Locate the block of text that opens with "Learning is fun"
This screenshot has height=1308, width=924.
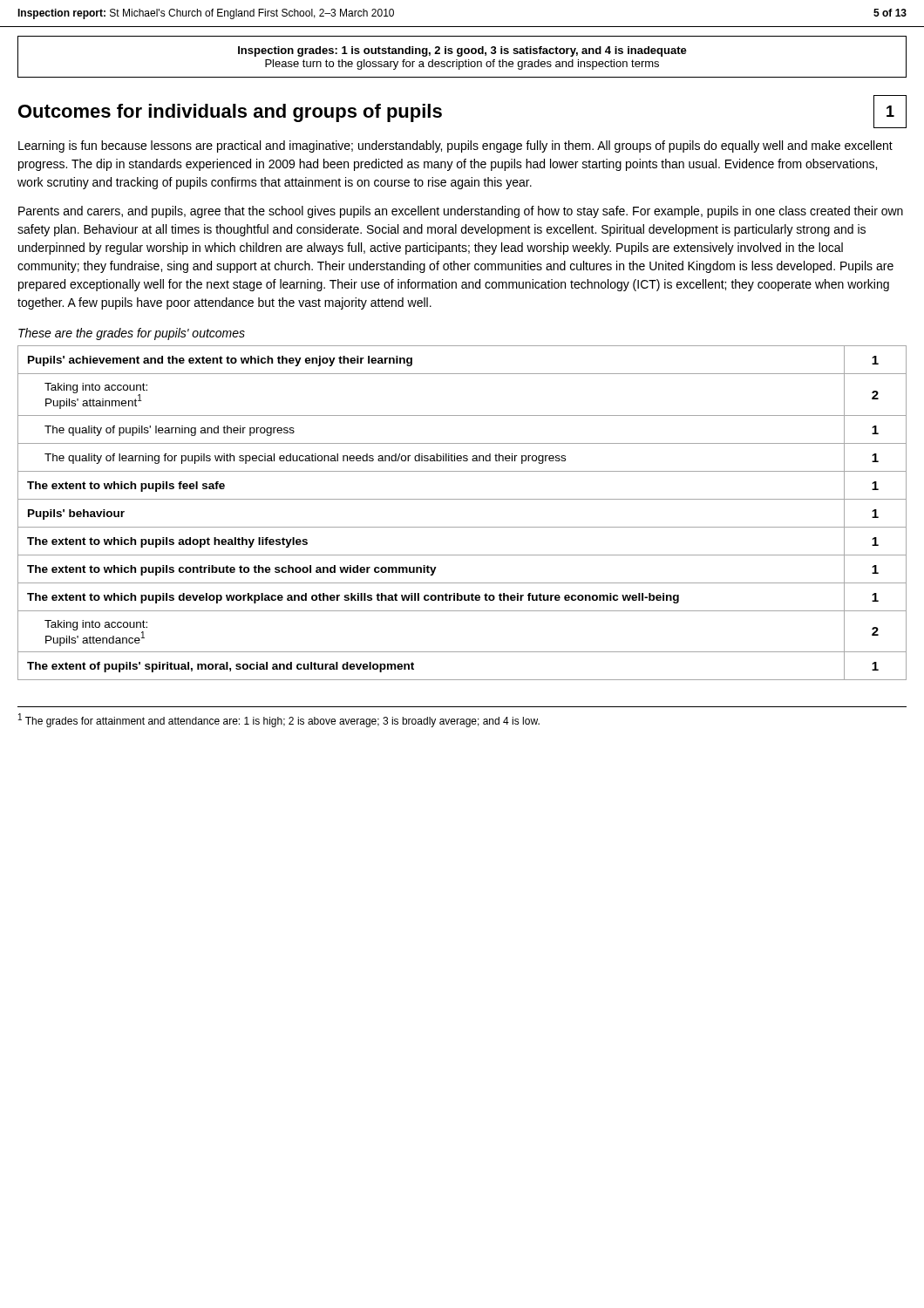455,164
